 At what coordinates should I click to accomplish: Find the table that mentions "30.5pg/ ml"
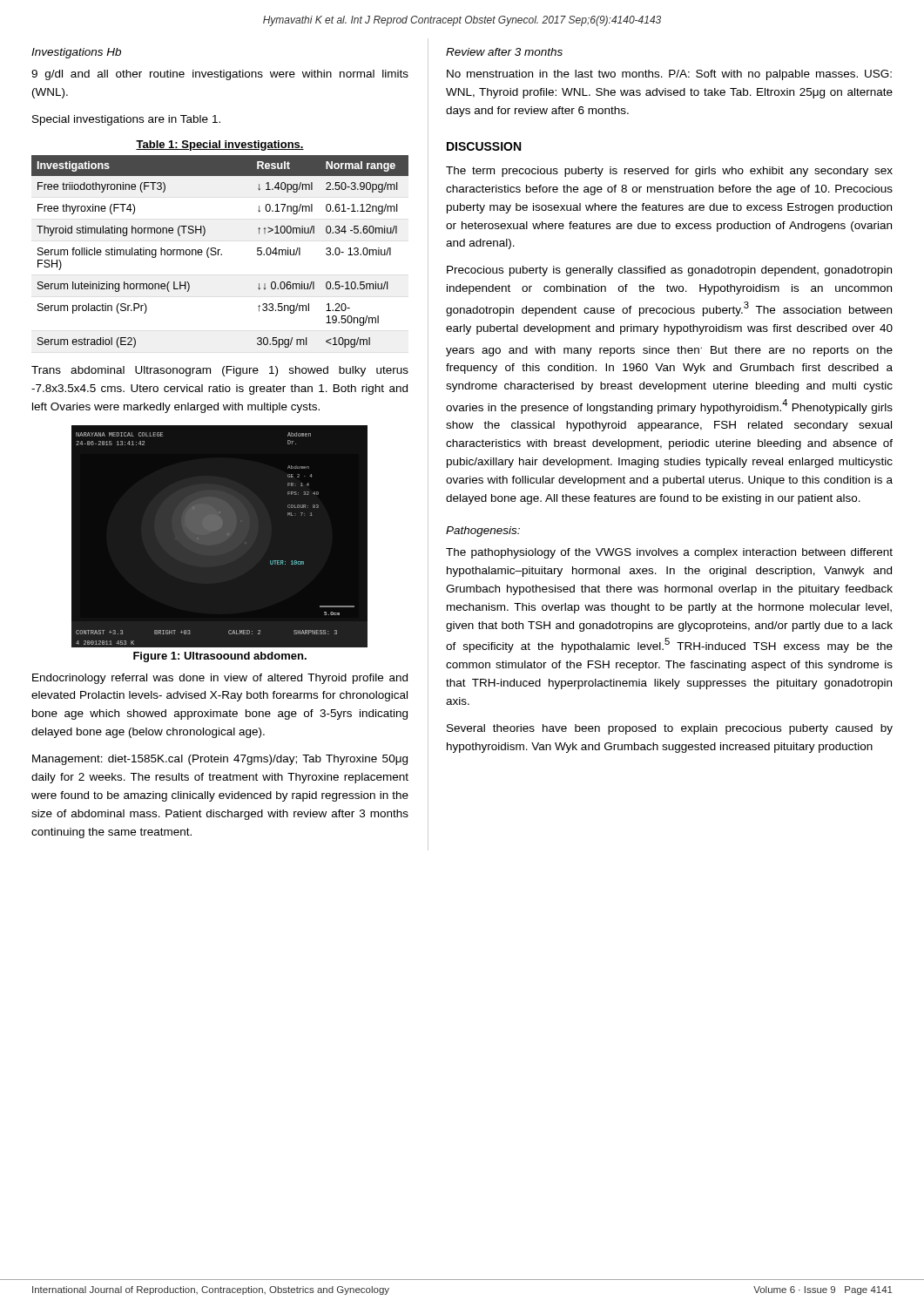coord(220,254)
